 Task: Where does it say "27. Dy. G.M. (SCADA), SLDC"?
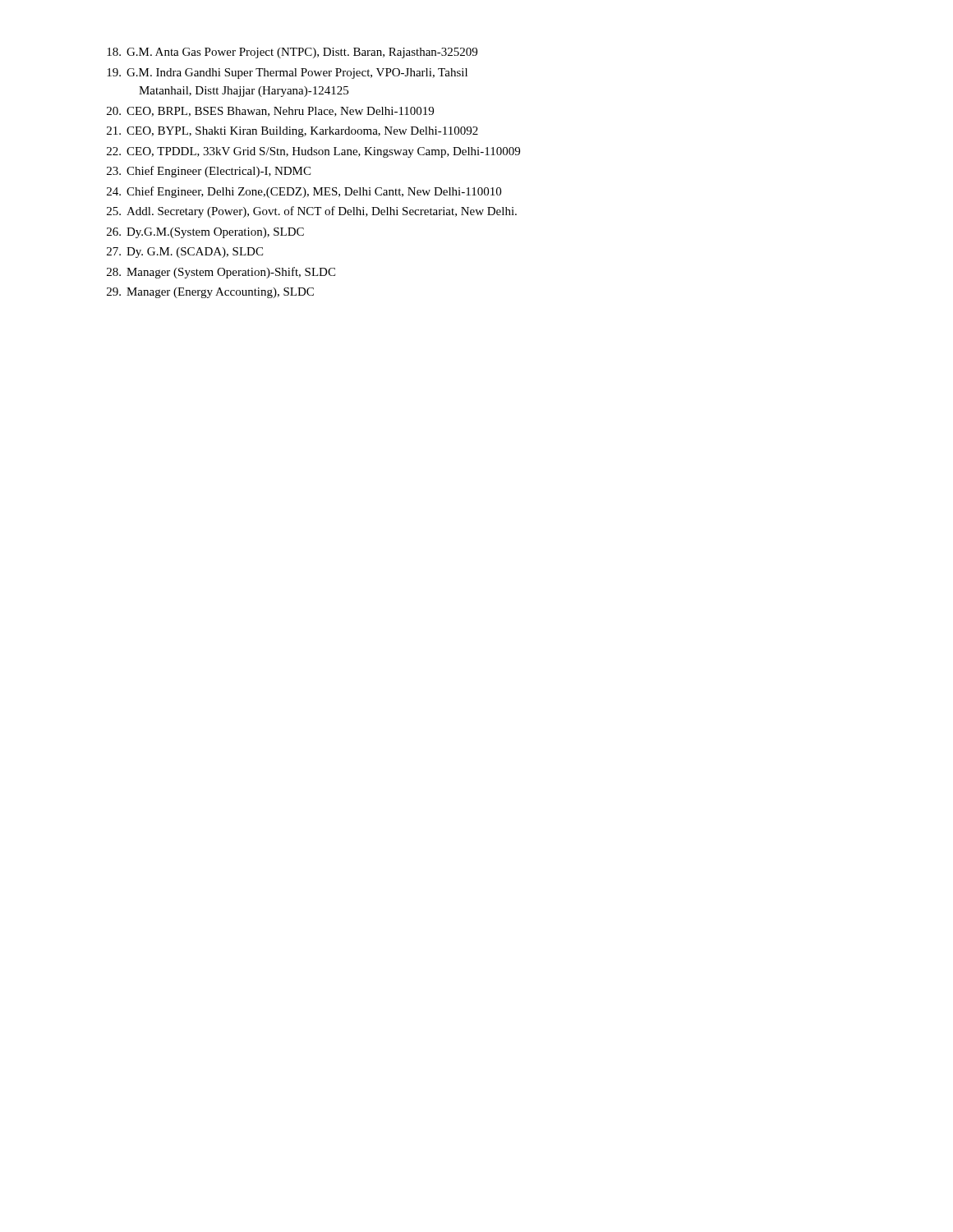coord(185,253)
